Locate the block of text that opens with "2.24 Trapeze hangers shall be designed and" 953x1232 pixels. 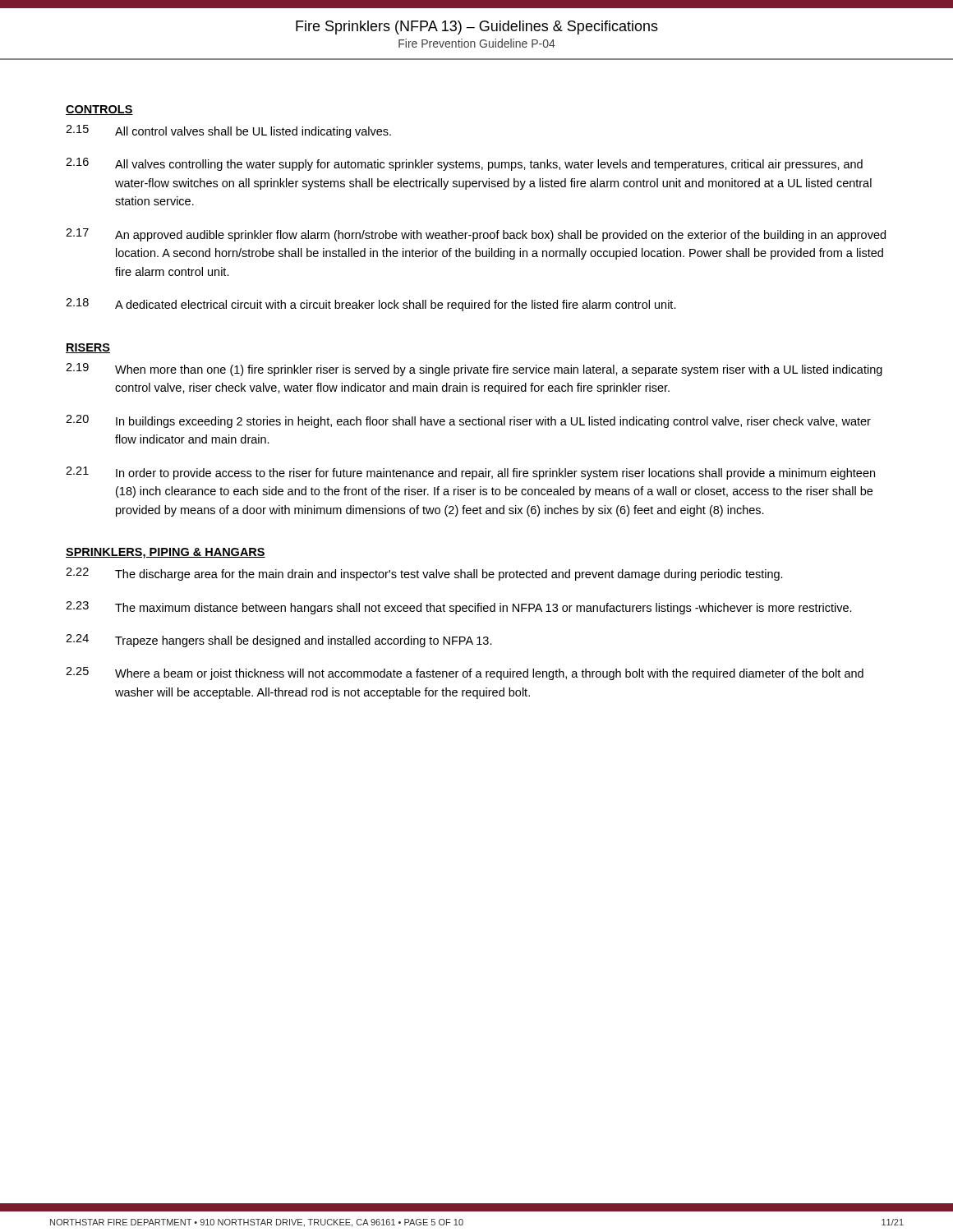279,641
